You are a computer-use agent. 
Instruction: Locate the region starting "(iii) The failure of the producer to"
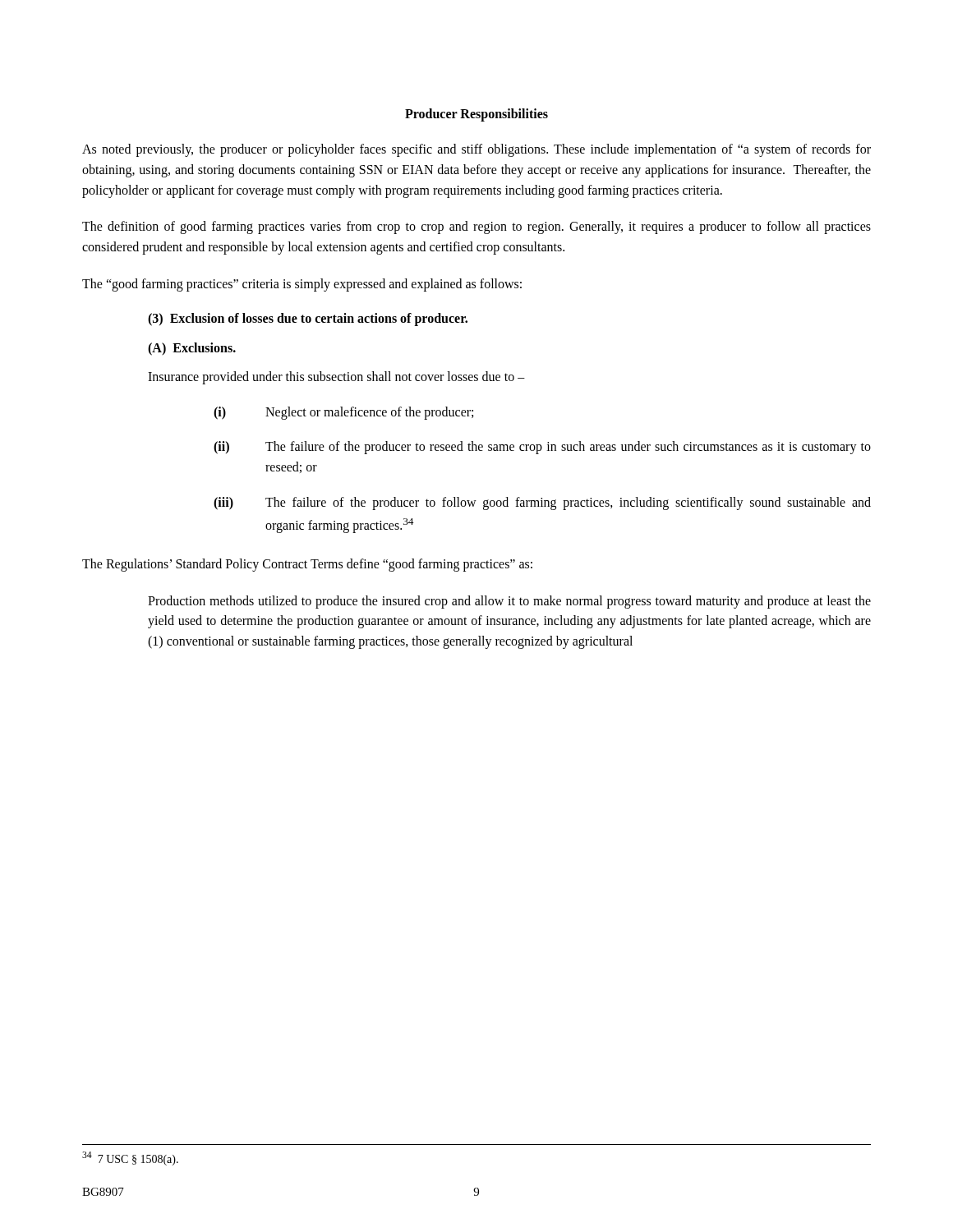click(x=542, y=515)
